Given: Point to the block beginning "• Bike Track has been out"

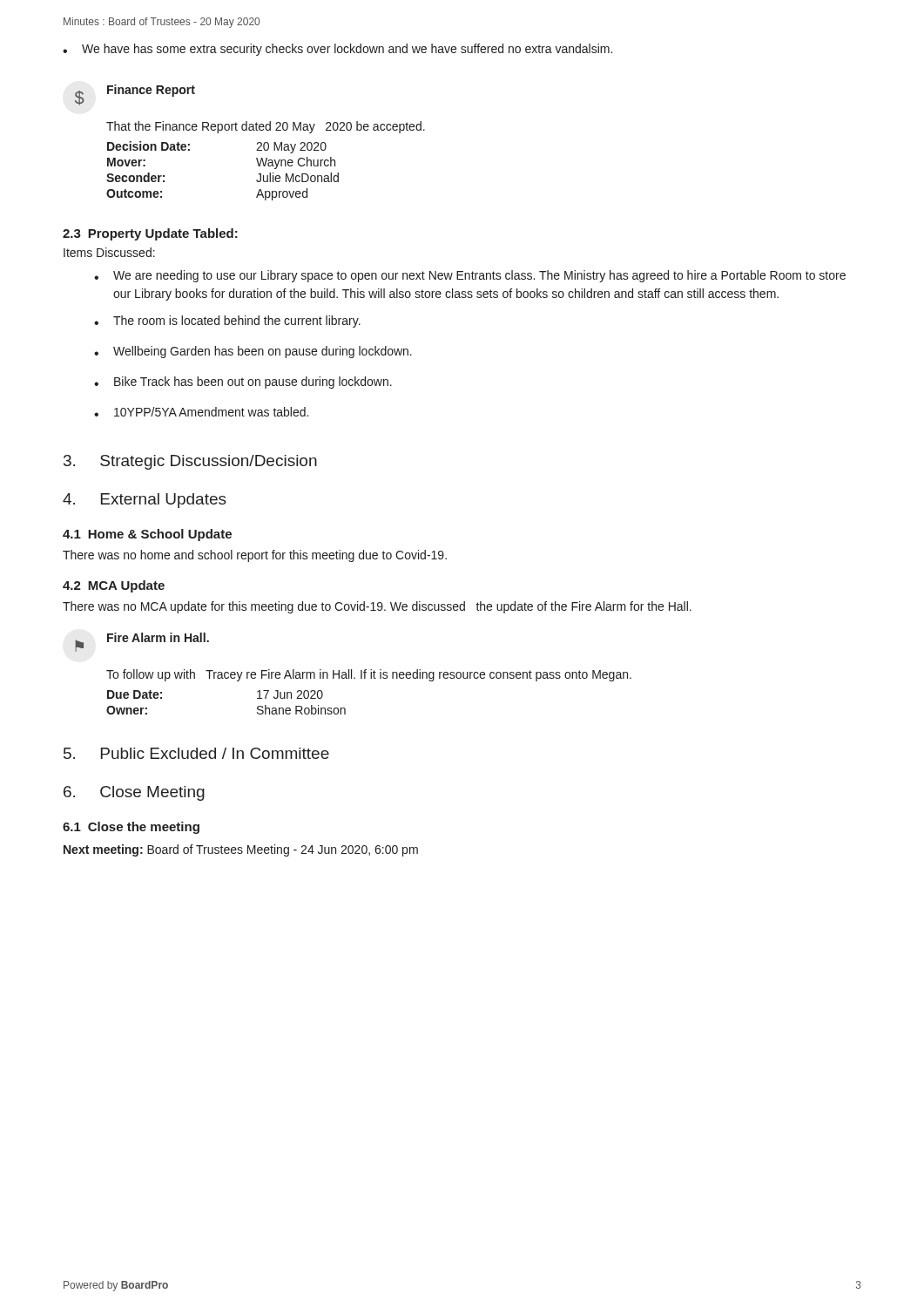Looking at the screenshot, I should point(243,384).
